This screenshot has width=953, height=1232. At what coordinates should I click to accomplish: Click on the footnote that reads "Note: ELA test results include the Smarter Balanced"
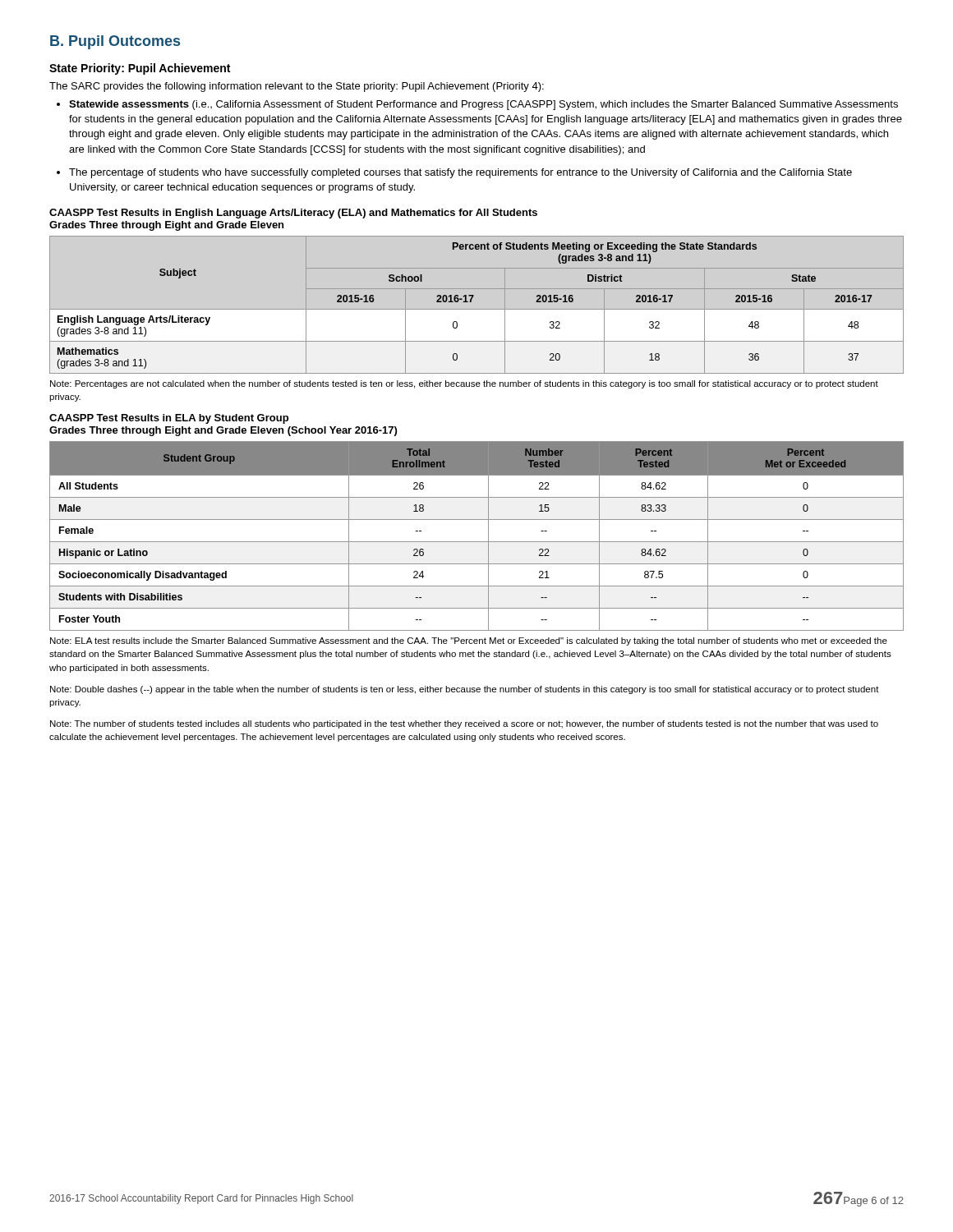tap(476, 654)
